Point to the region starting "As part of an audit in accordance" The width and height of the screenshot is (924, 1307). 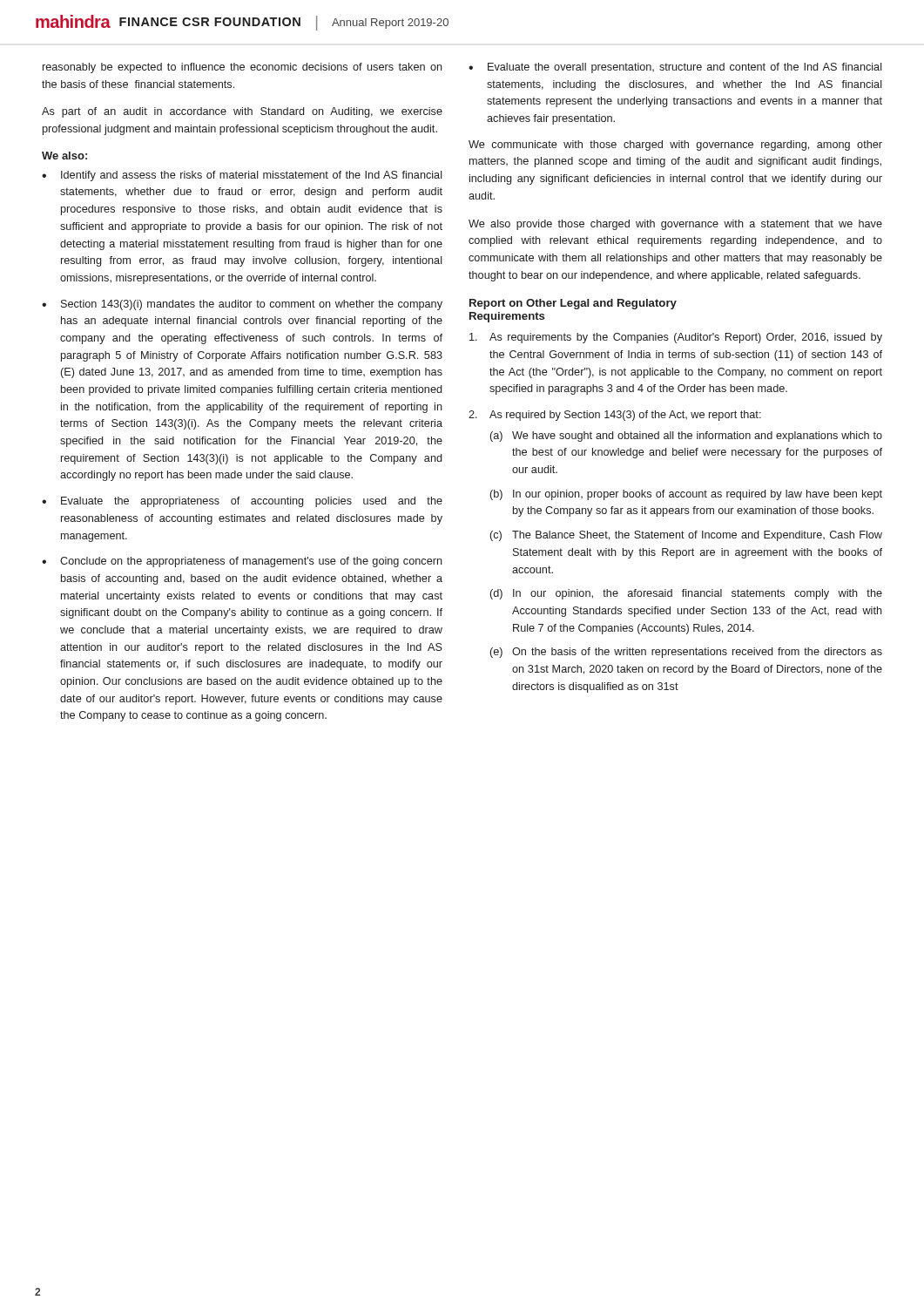[242, 120]
